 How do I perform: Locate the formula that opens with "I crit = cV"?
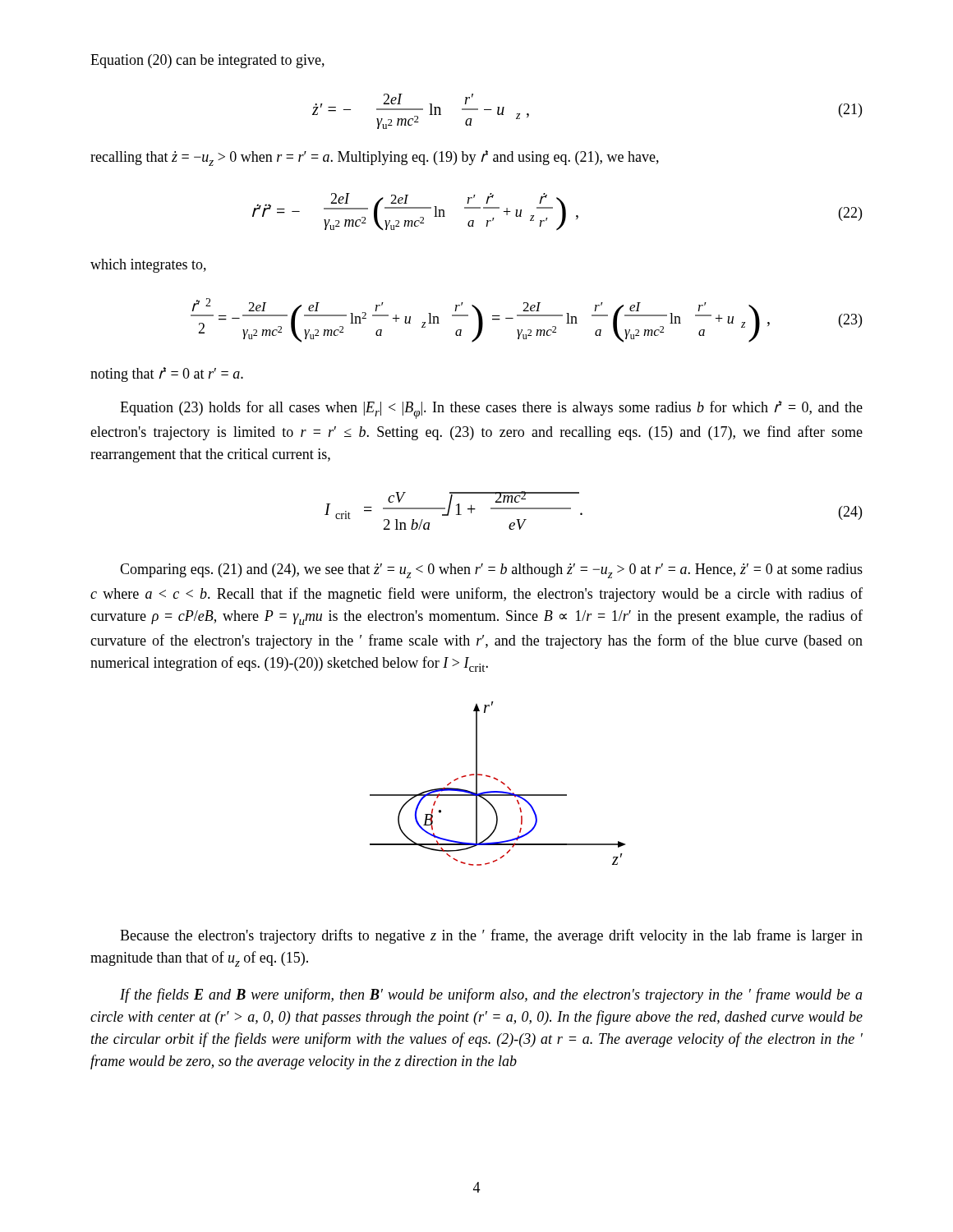[476, 511]
